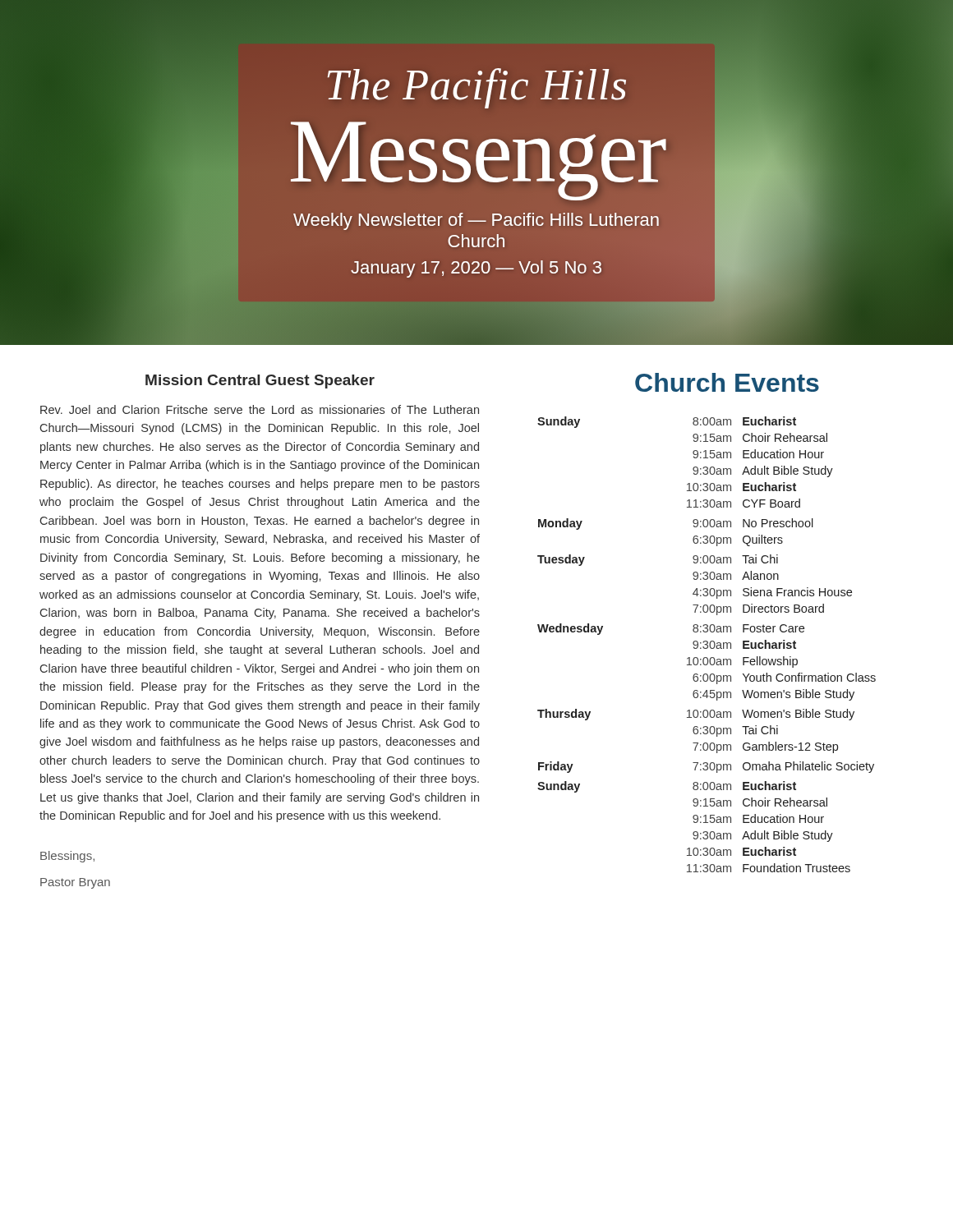Screen dimensions: 1232x953
Task: Click the title
Action: point(476,172)
